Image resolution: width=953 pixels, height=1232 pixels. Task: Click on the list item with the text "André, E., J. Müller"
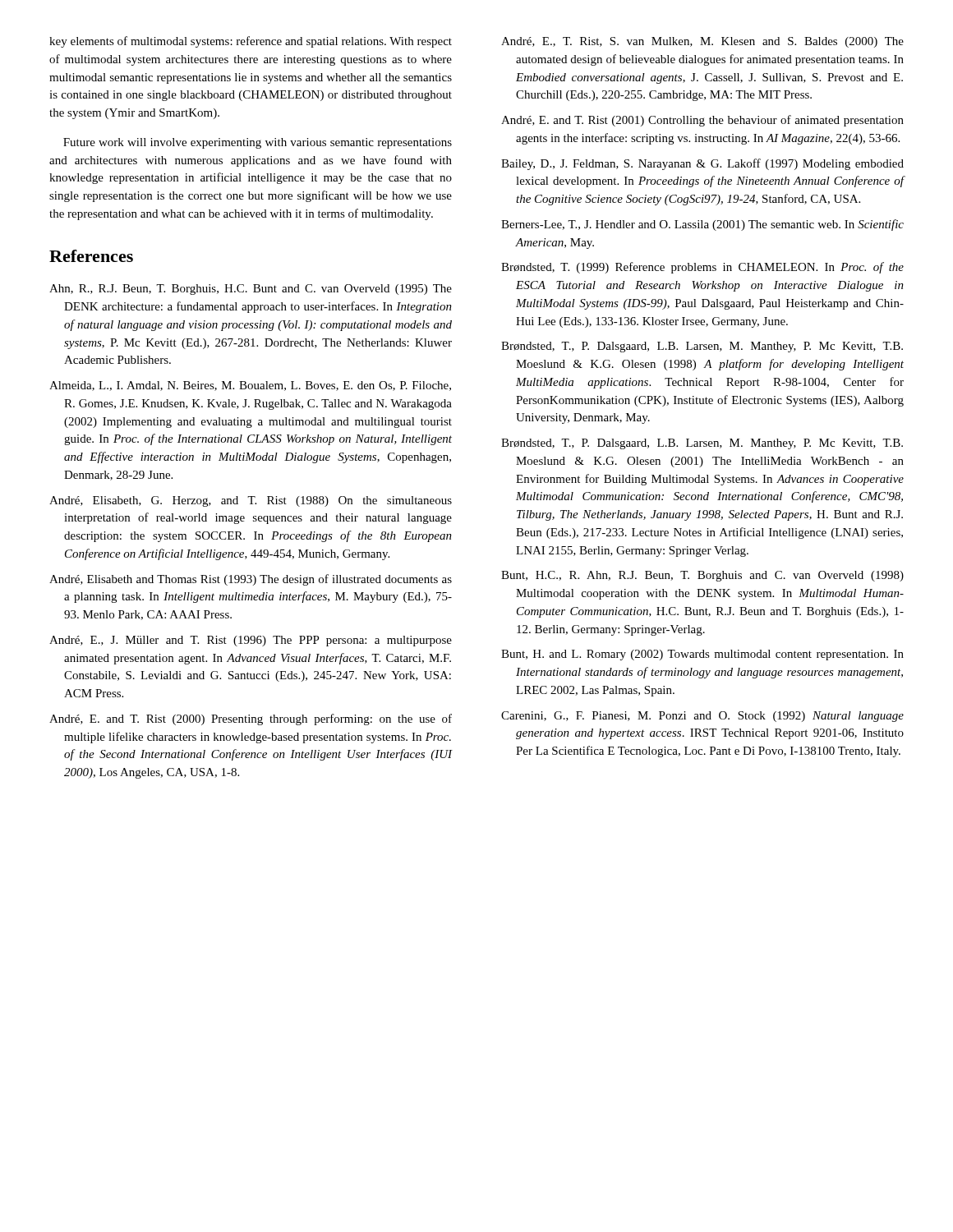pyautogui.click(x=251, y=667)
